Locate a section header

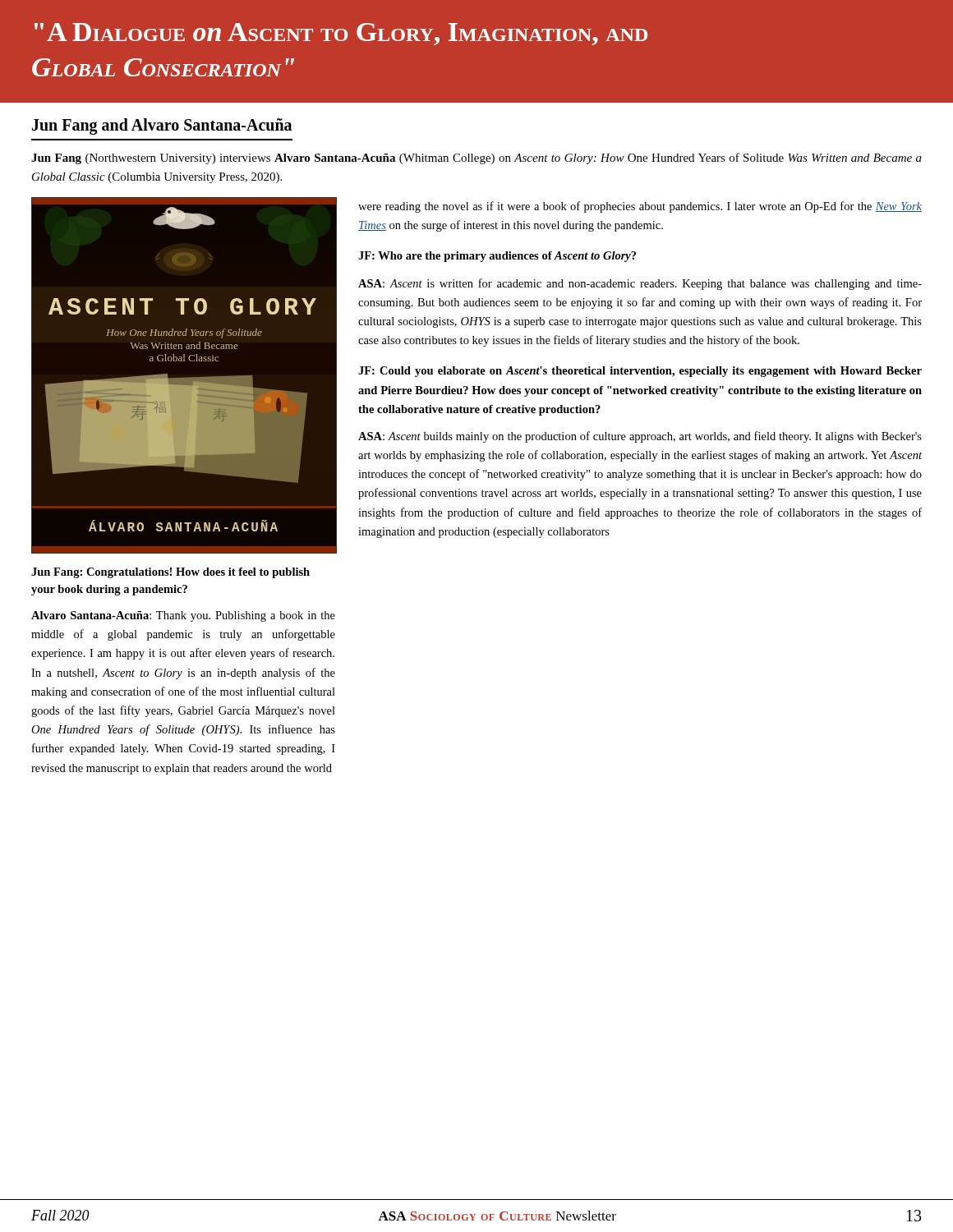pyautogui.click(x=162, y=125)
